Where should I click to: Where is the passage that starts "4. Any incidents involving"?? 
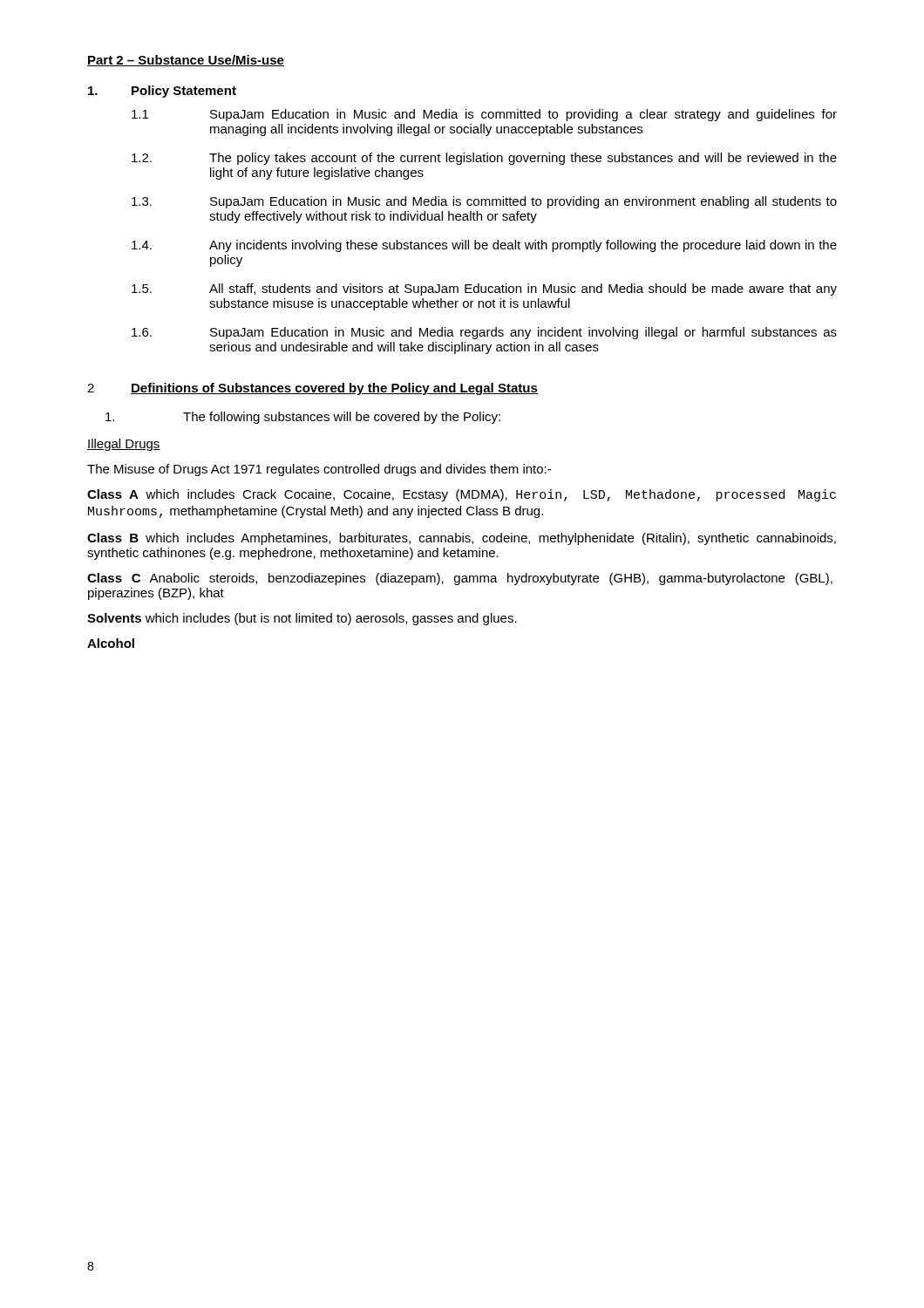click(462, 252)
